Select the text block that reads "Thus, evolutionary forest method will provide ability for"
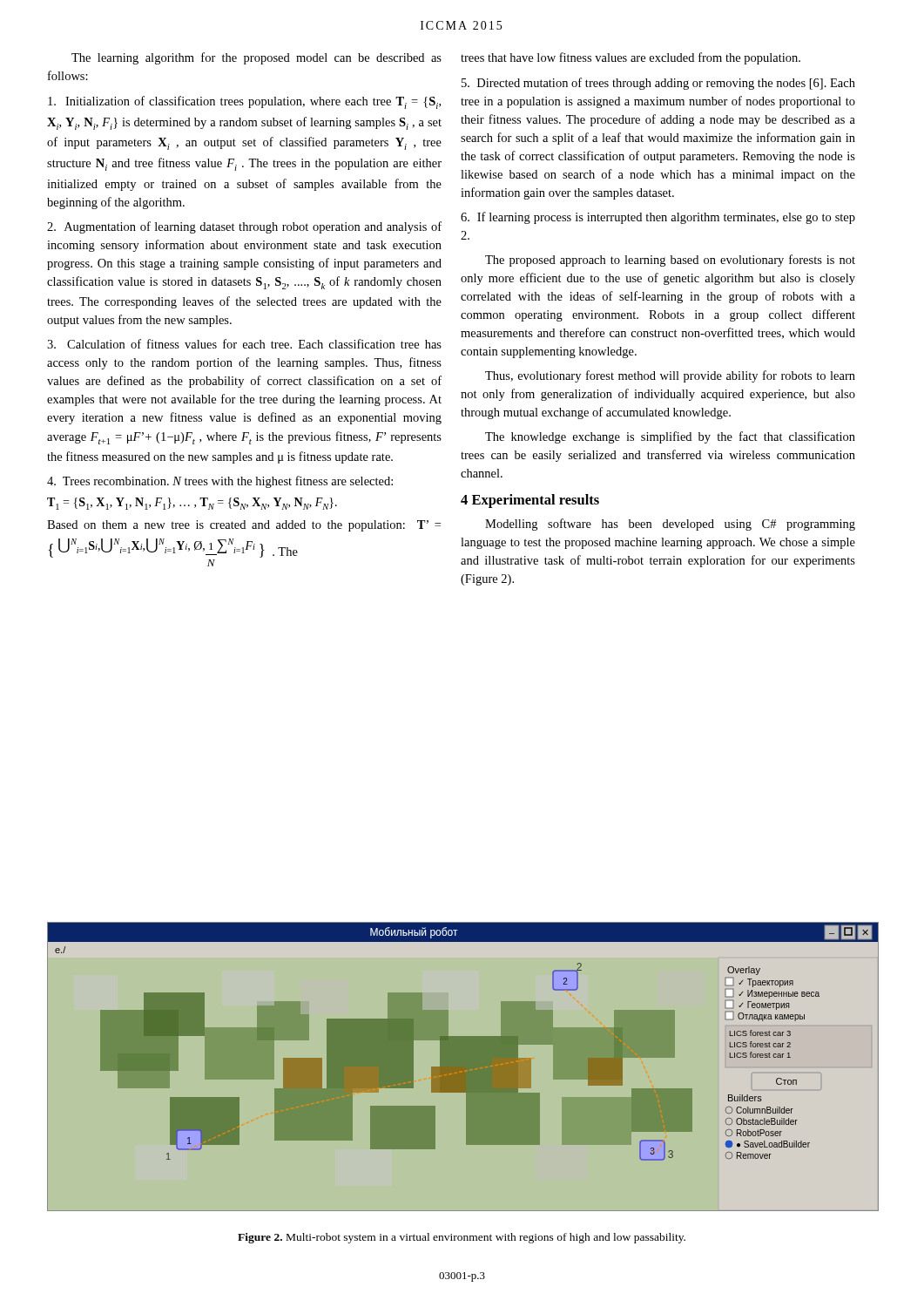The height and width of the screenshot is (1307, 924). pyautogui.click(x=658, y=395)
